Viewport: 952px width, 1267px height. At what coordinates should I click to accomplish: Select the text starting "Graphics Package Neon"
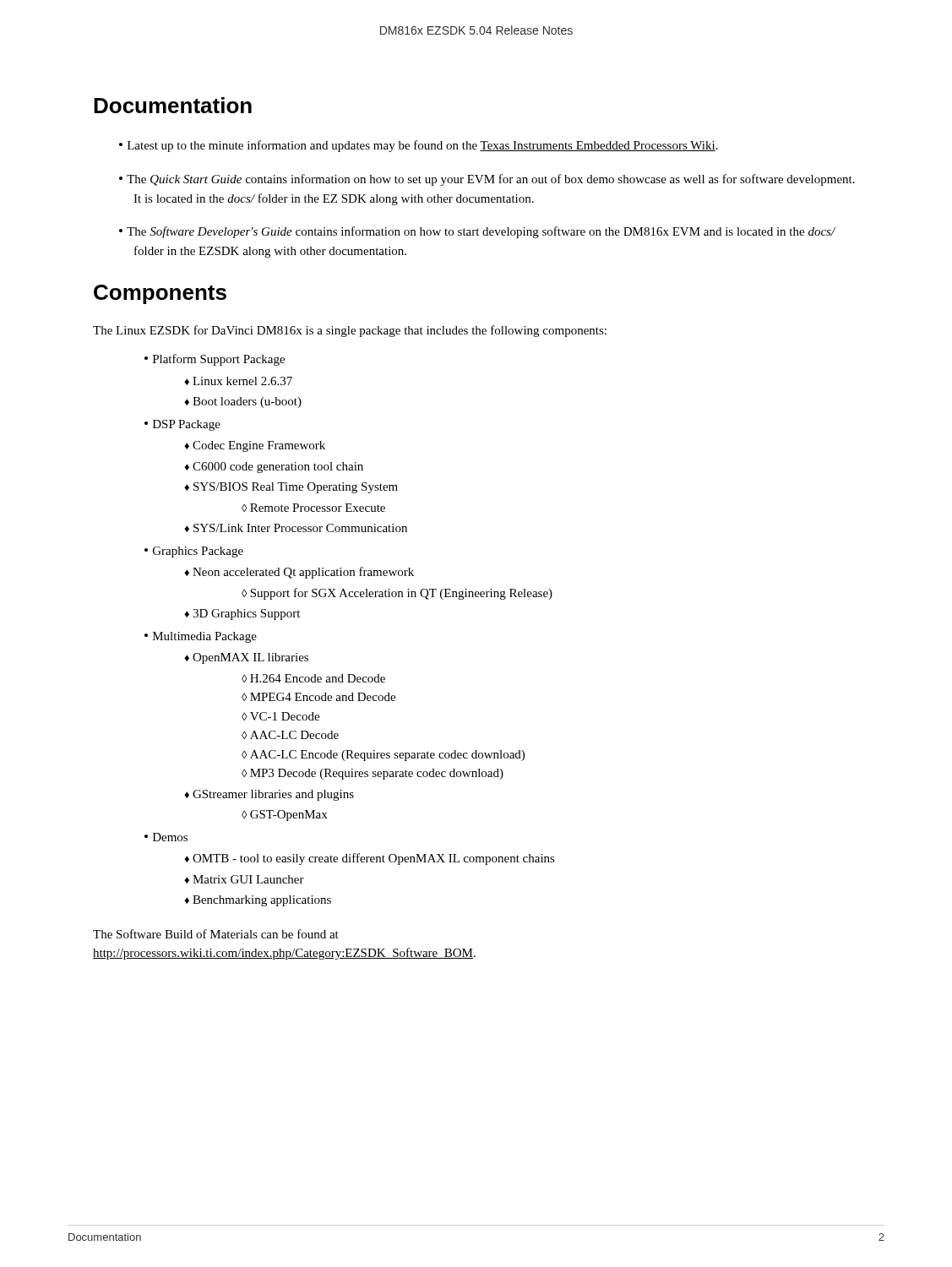click(x=506, y=583)
